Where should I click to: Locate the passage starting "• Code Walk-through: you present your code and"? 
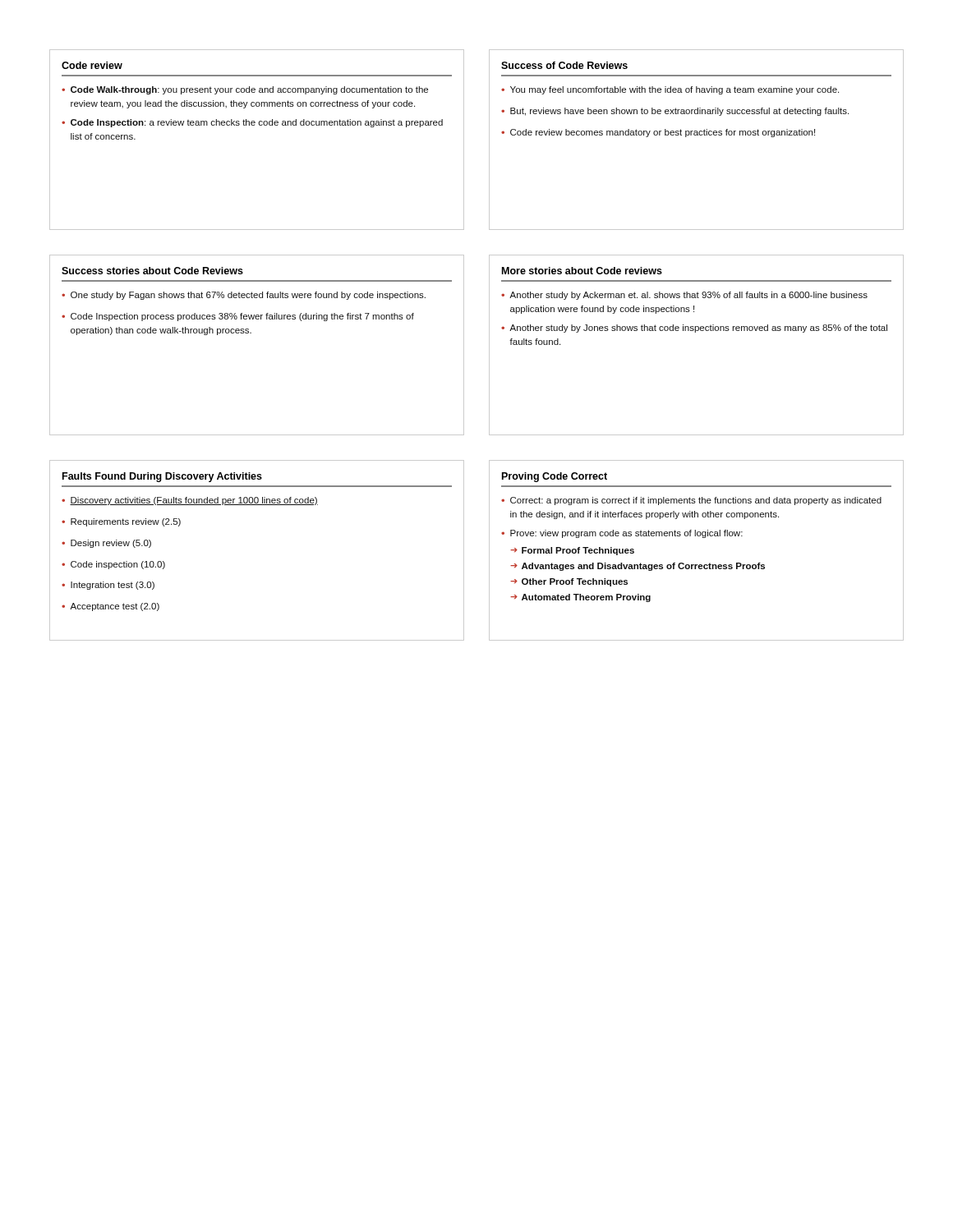pyautogui.click(x=257, y=97)
